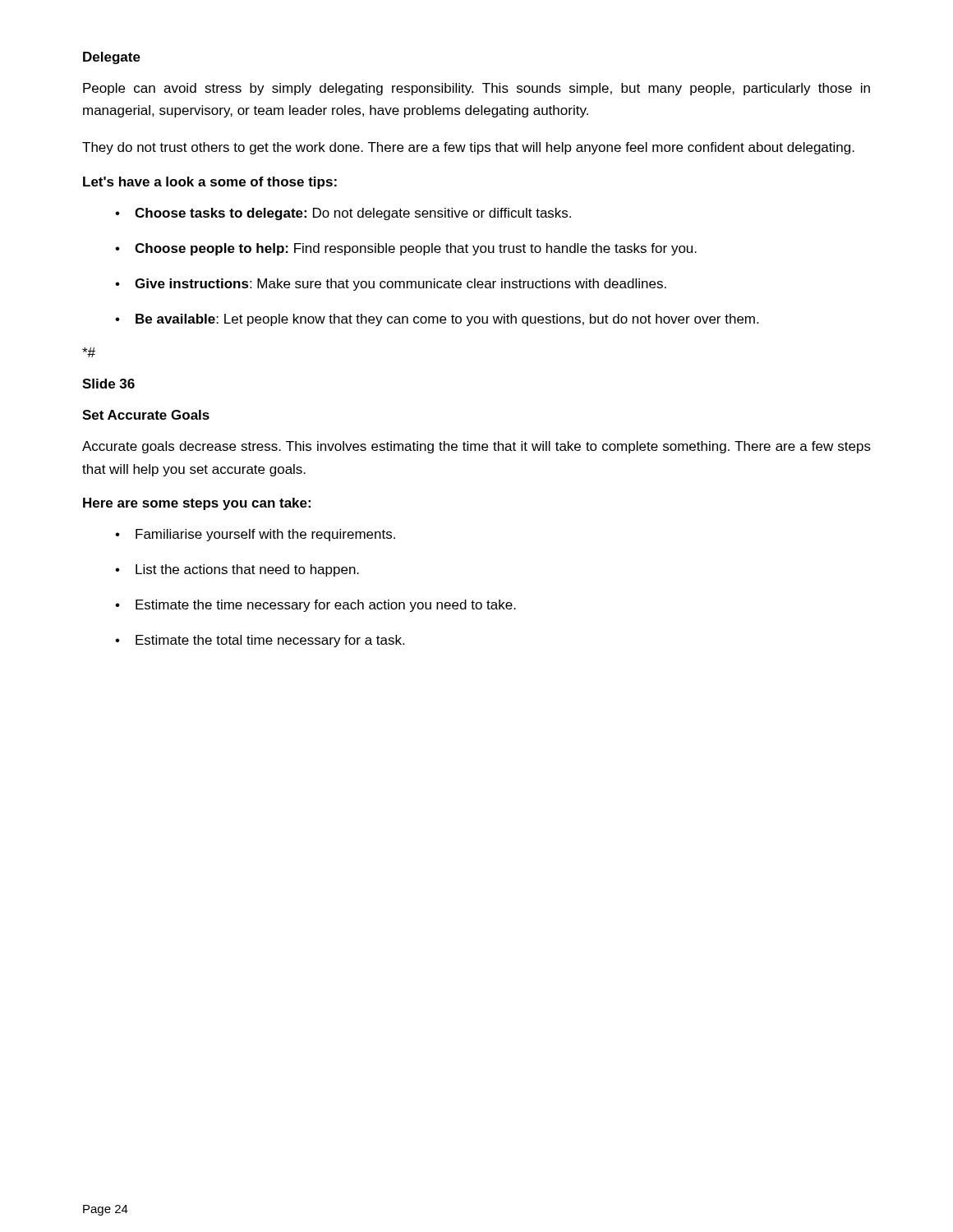Point to the text starting "Estimate the total time"

click(x=270, y=640)
